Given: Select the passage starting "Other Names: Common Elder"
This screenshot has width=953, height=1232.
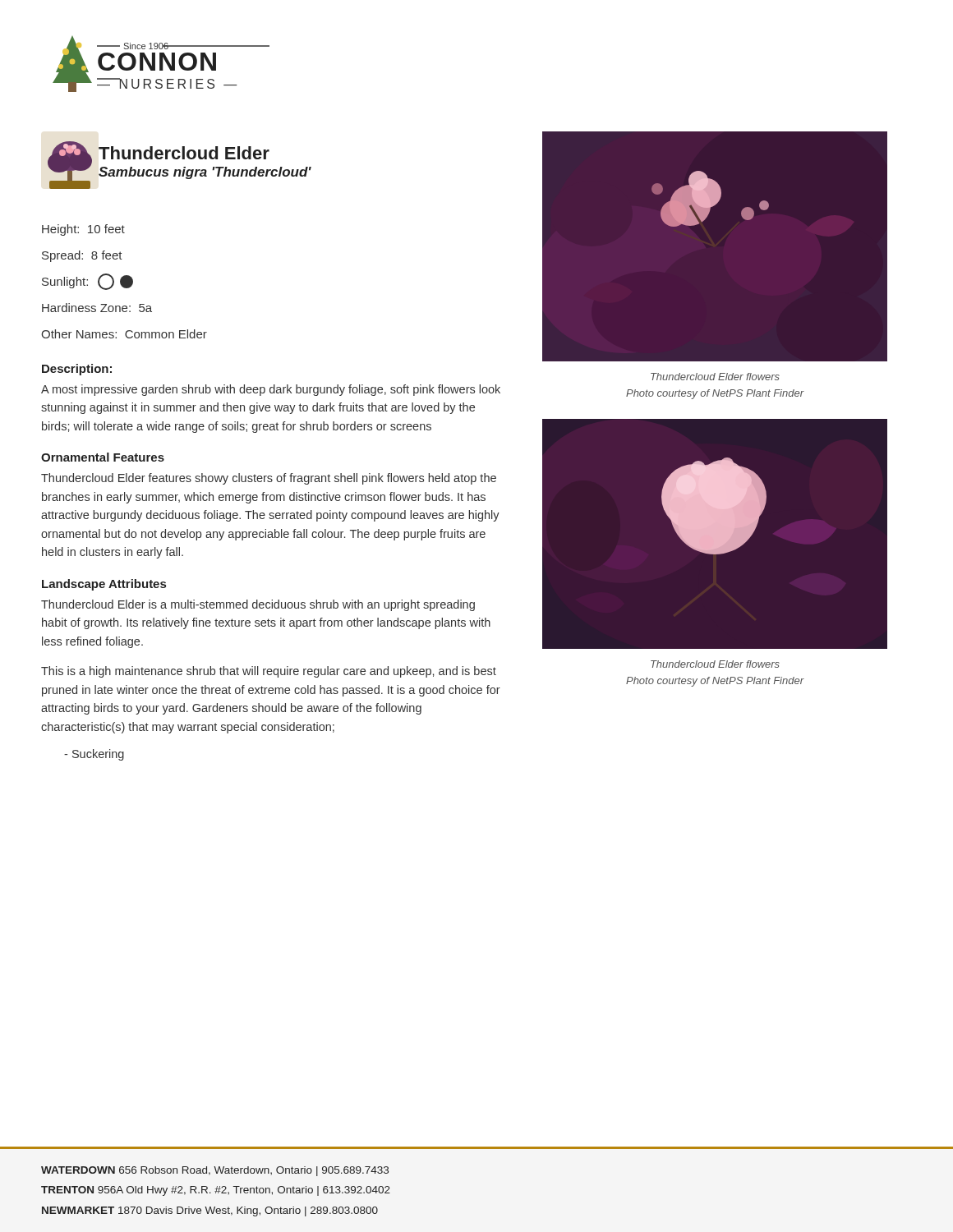Looking at the screenshot, I should 124,334.
